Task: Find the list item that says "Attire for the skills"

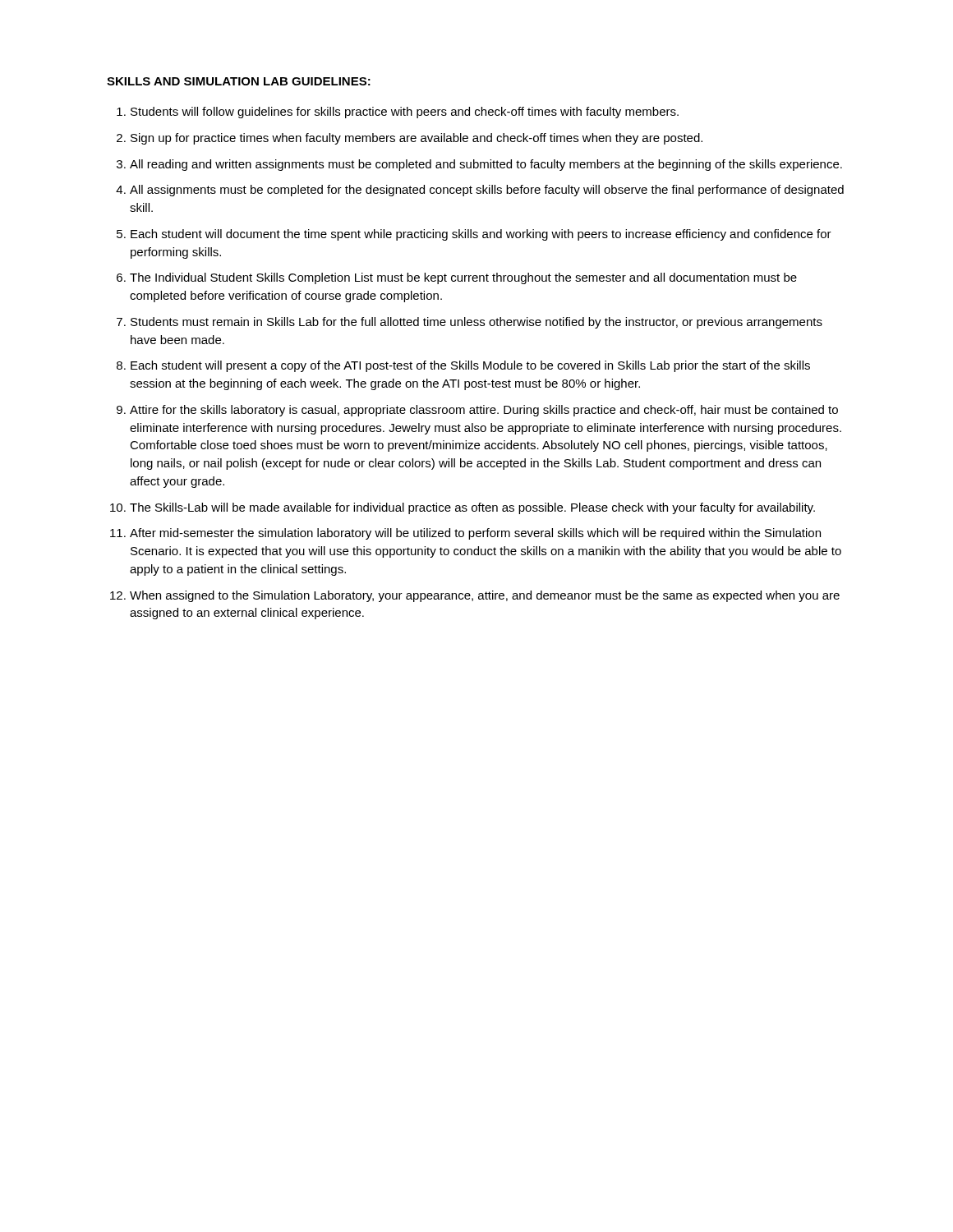Action: point(488,445)
